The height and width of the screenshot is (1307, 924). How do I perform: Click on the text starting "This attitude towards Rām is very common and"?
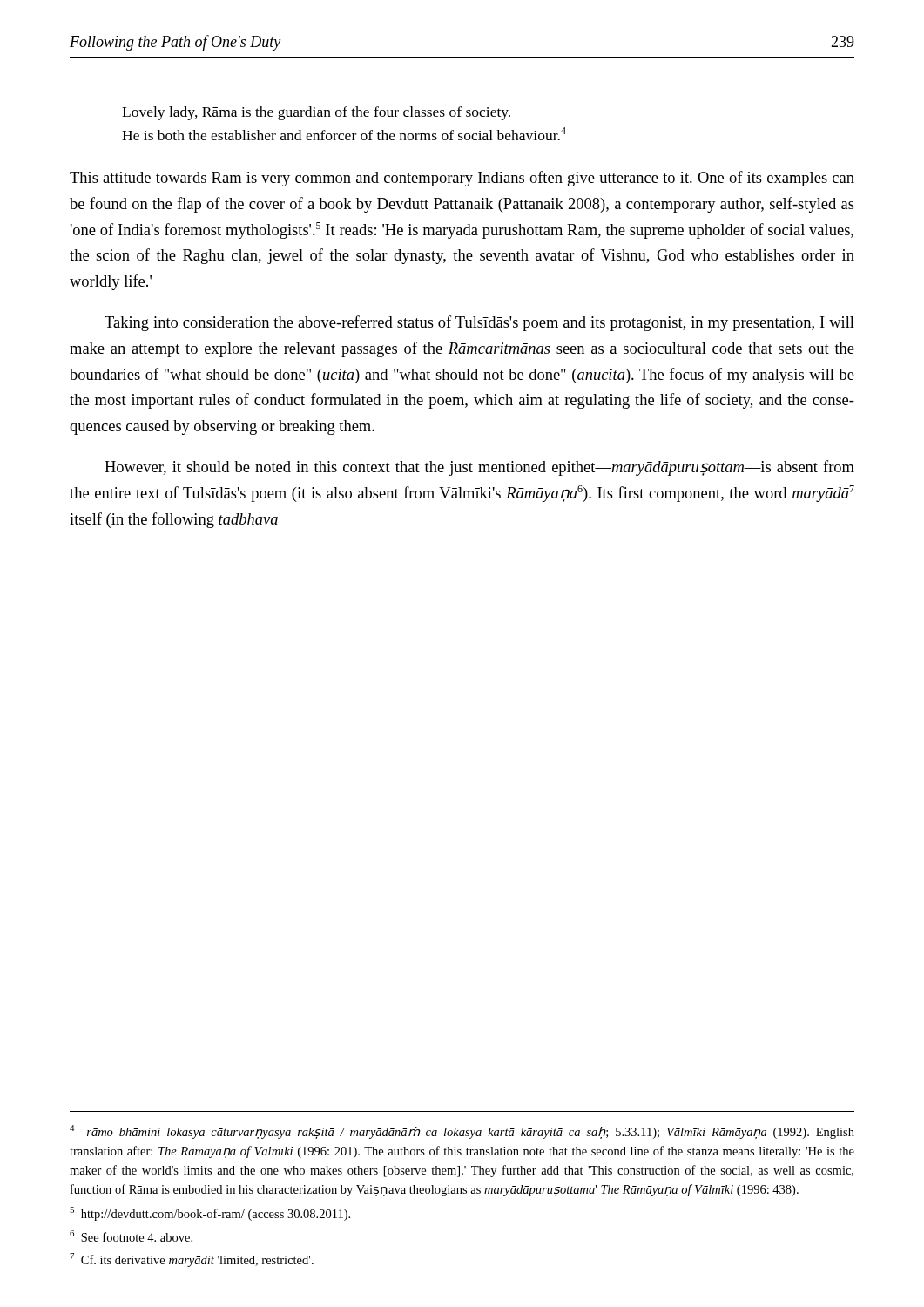coord(462,230)
